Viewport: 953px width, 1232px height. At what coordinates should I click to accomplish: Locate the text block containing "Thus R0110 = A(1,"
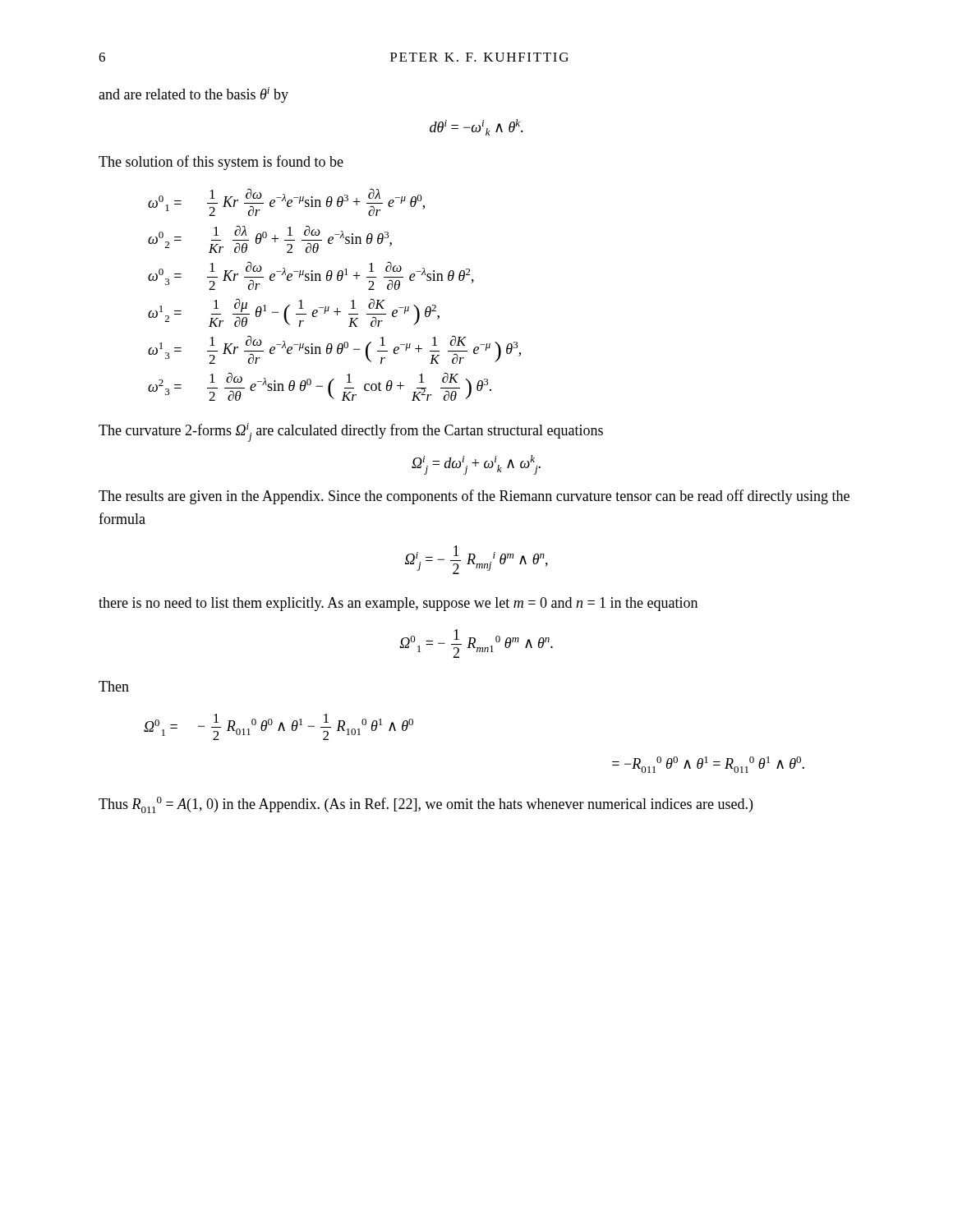(476, 805)
